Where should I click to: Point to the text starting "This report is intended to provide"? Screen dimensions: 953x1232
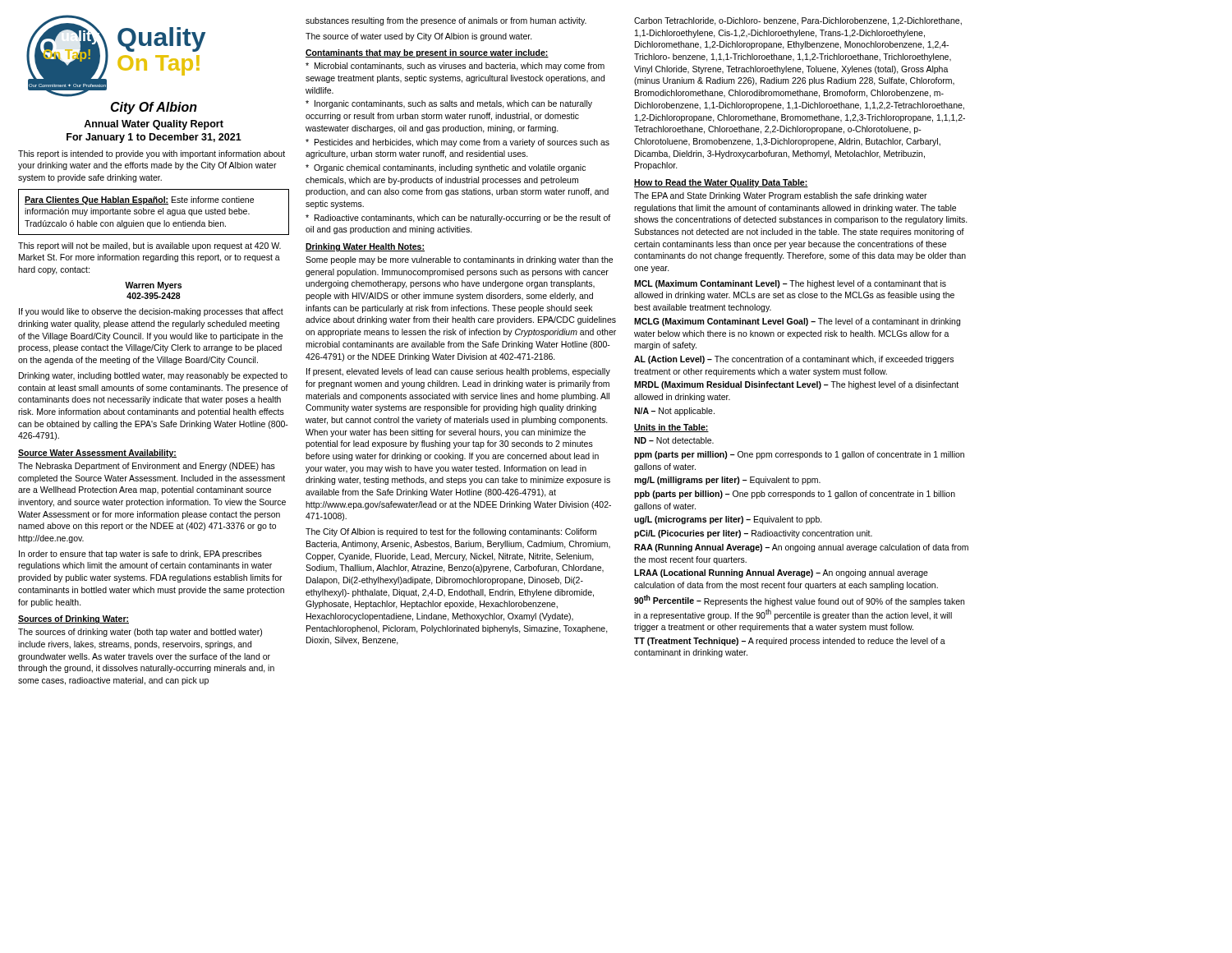tap(152, 165)
